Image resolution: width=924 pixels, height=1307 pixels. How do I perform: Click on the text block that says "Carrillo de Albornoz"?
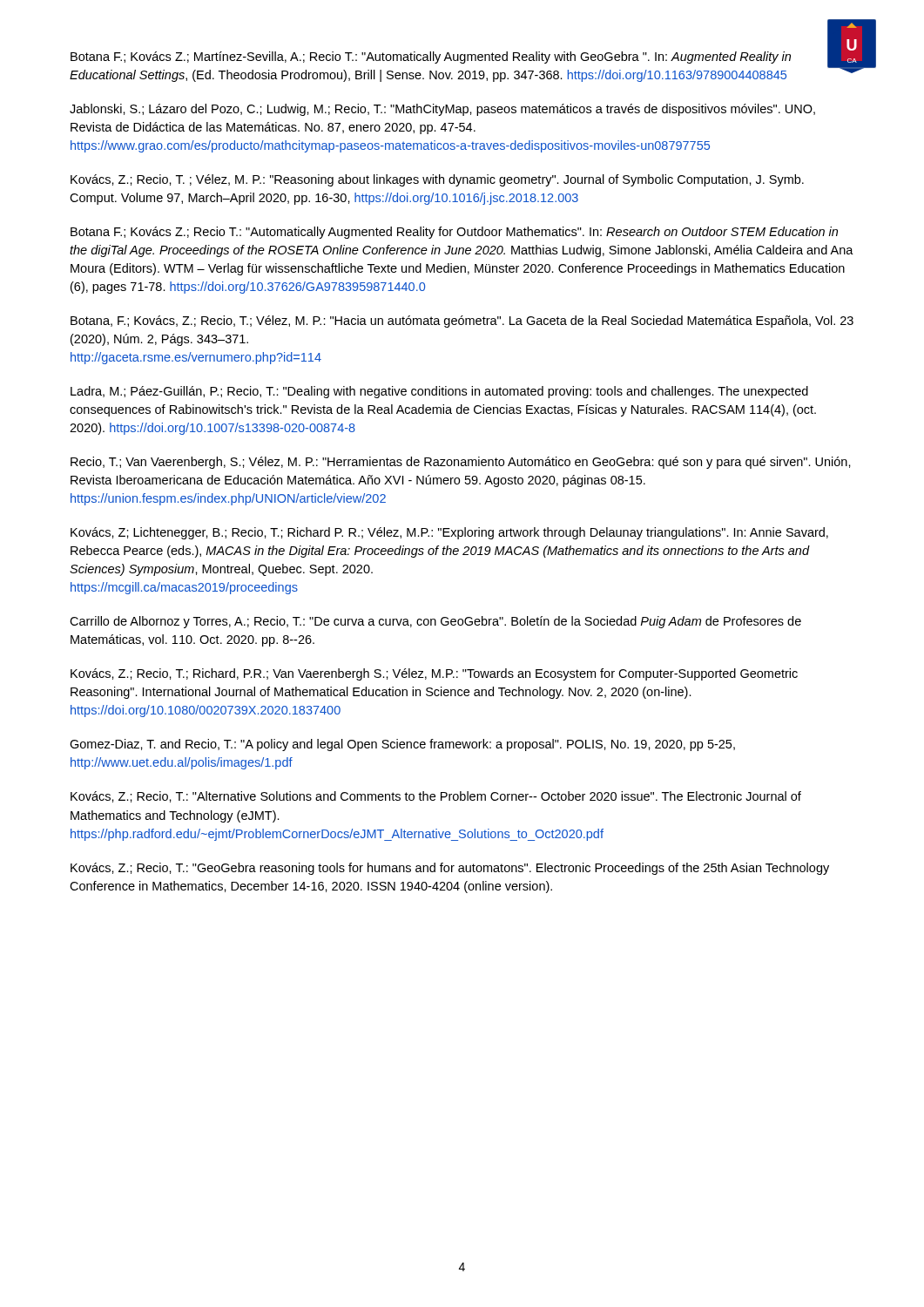click(x=436, y=631)
